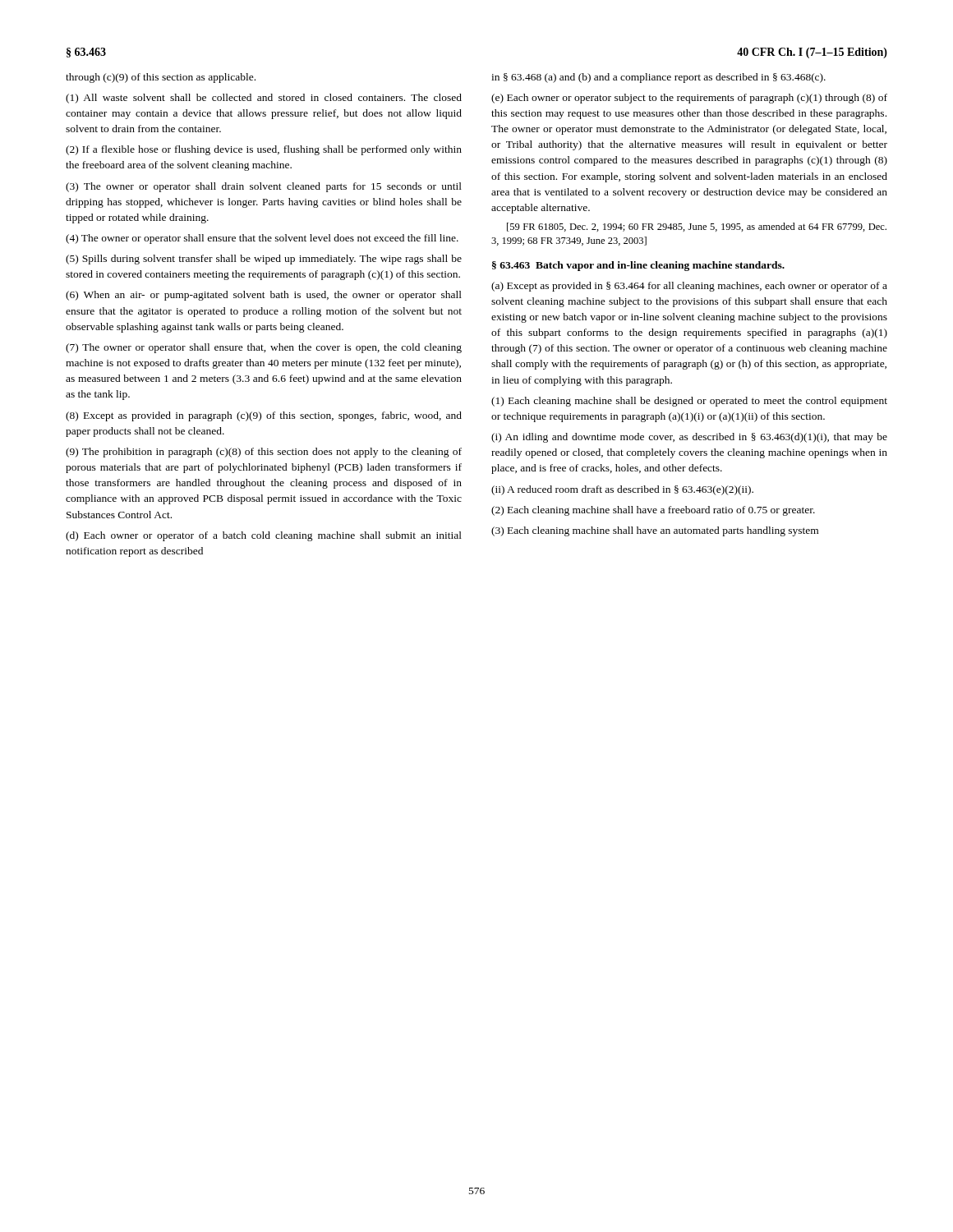
Task: Navigate to the text block starting "(a) Except as provided in § 63.464"
Action: coord(689,408)
